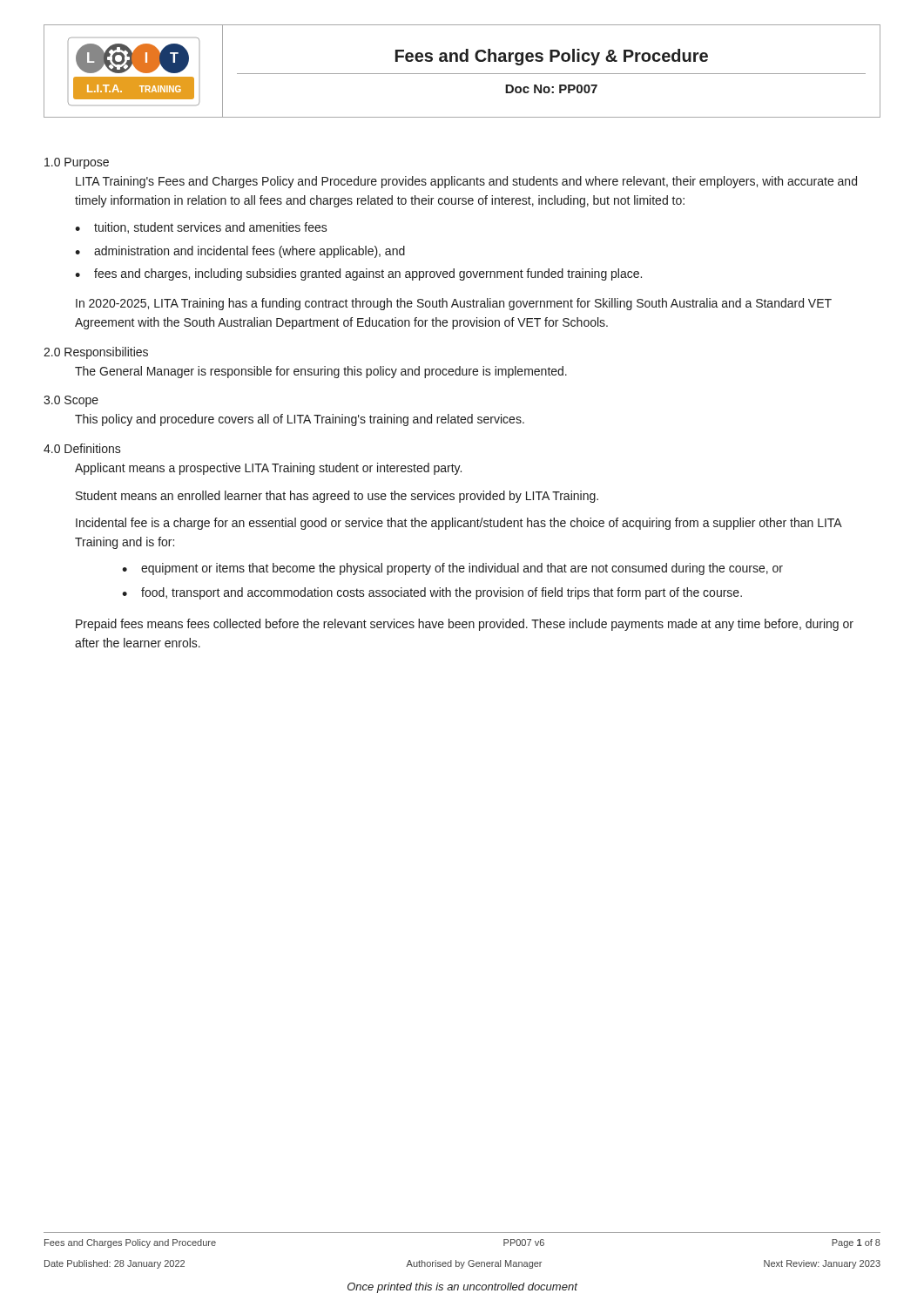Point to the block starting "3.0 Scope"

point(71,400)
